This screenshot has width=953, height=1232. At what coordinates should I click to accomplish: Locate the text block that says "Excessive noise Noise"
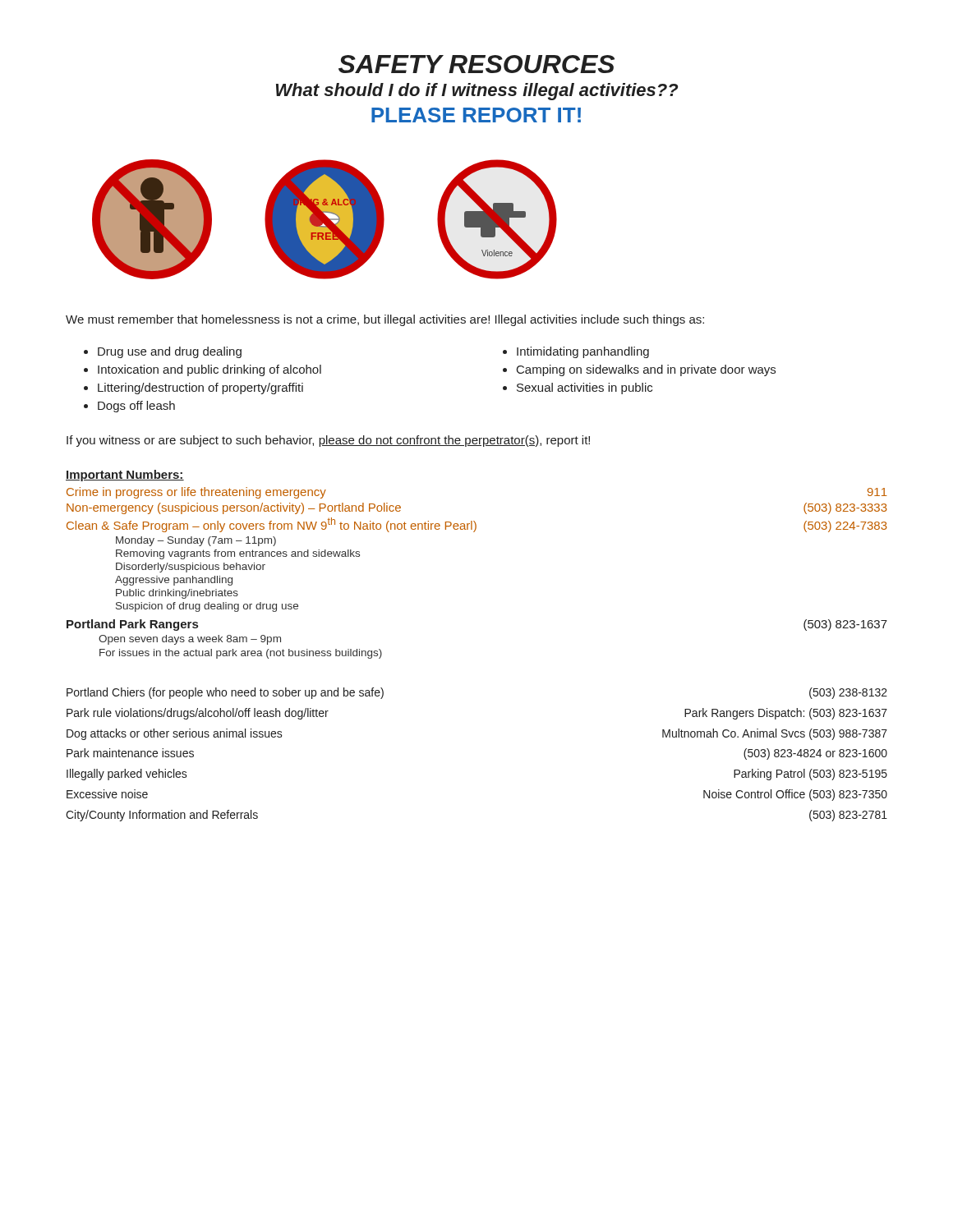[x=107, y=795]
